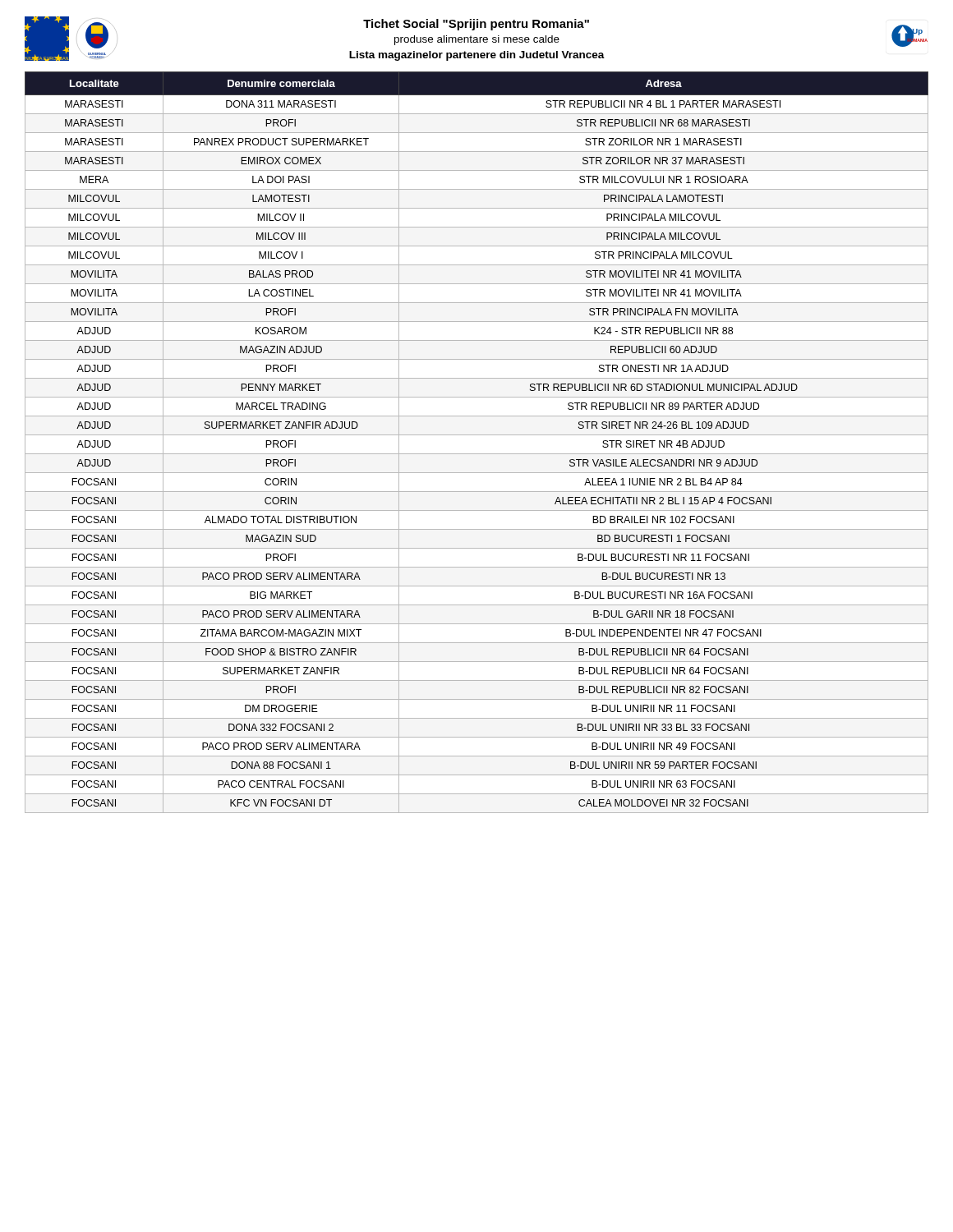Find the table that mentions "STR ZORILOR NR 37 MARASESTI"
The height and width of the screenshot is (1232, 953).
476,442
